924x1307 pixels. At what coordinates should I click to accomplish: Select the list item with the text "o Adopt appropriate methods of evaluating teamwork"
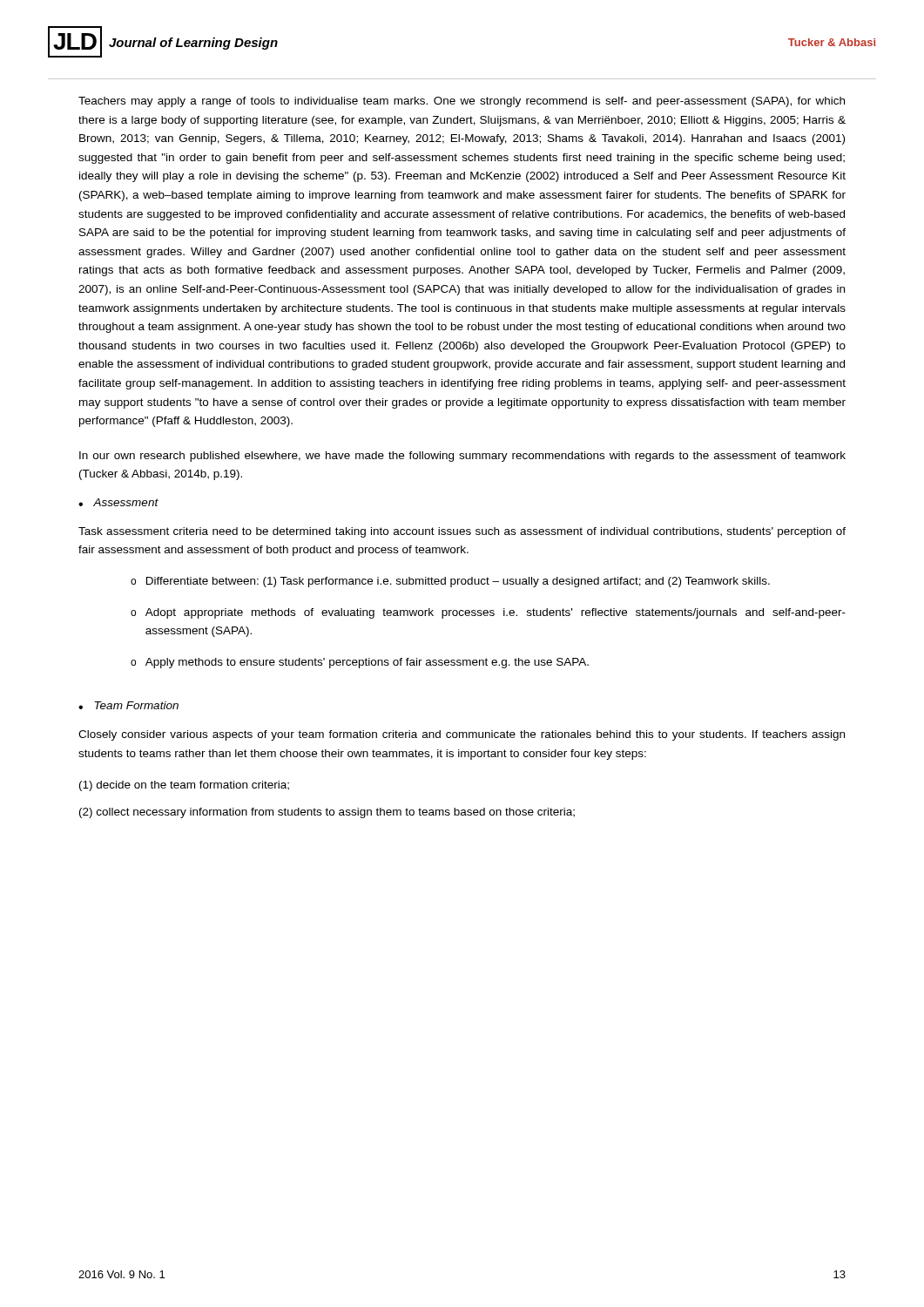[x=488, y=621]
